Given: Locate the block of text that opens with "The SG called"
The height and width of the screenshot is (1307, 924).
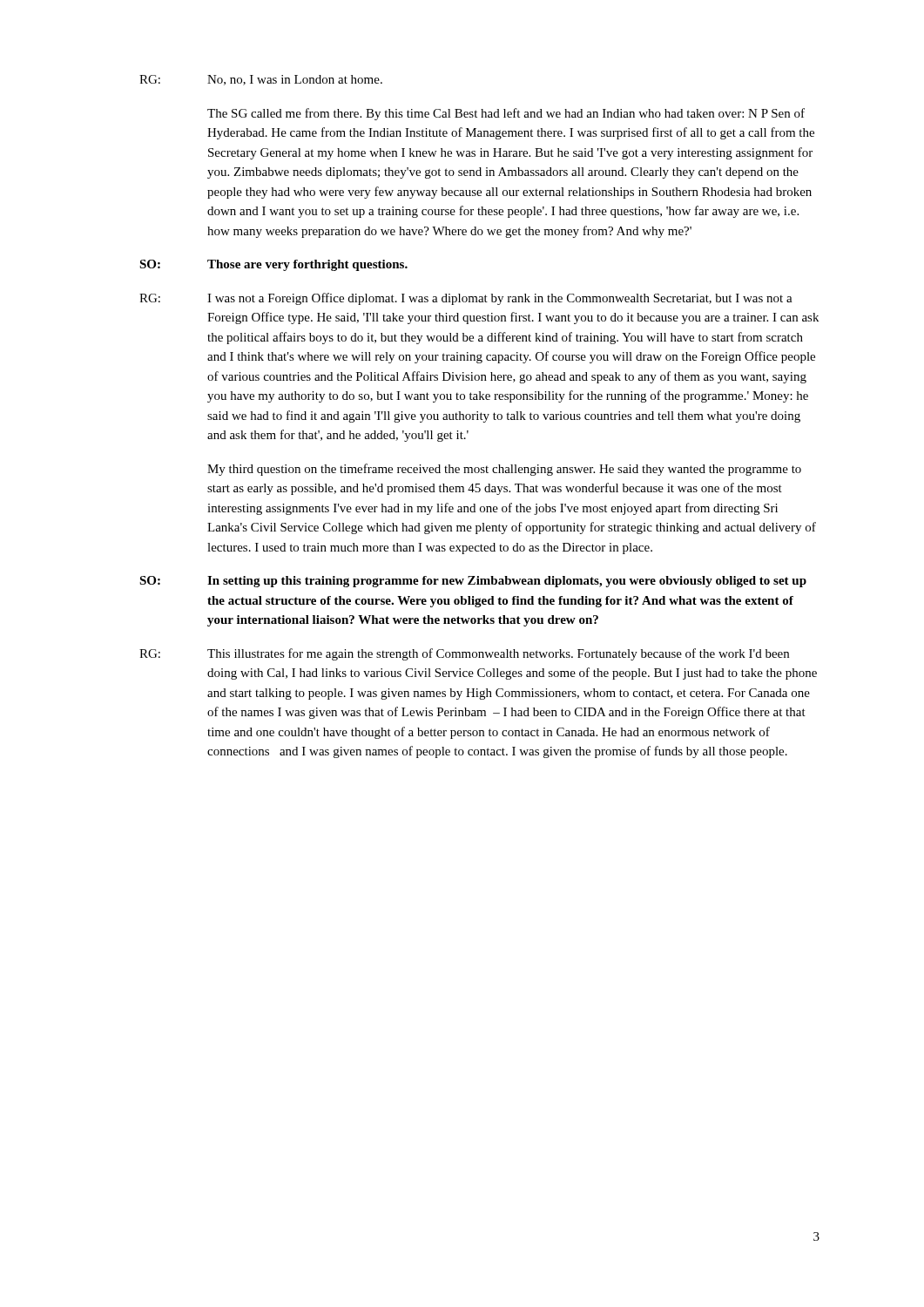Looking at the screenshot, I should pos(479,172).
